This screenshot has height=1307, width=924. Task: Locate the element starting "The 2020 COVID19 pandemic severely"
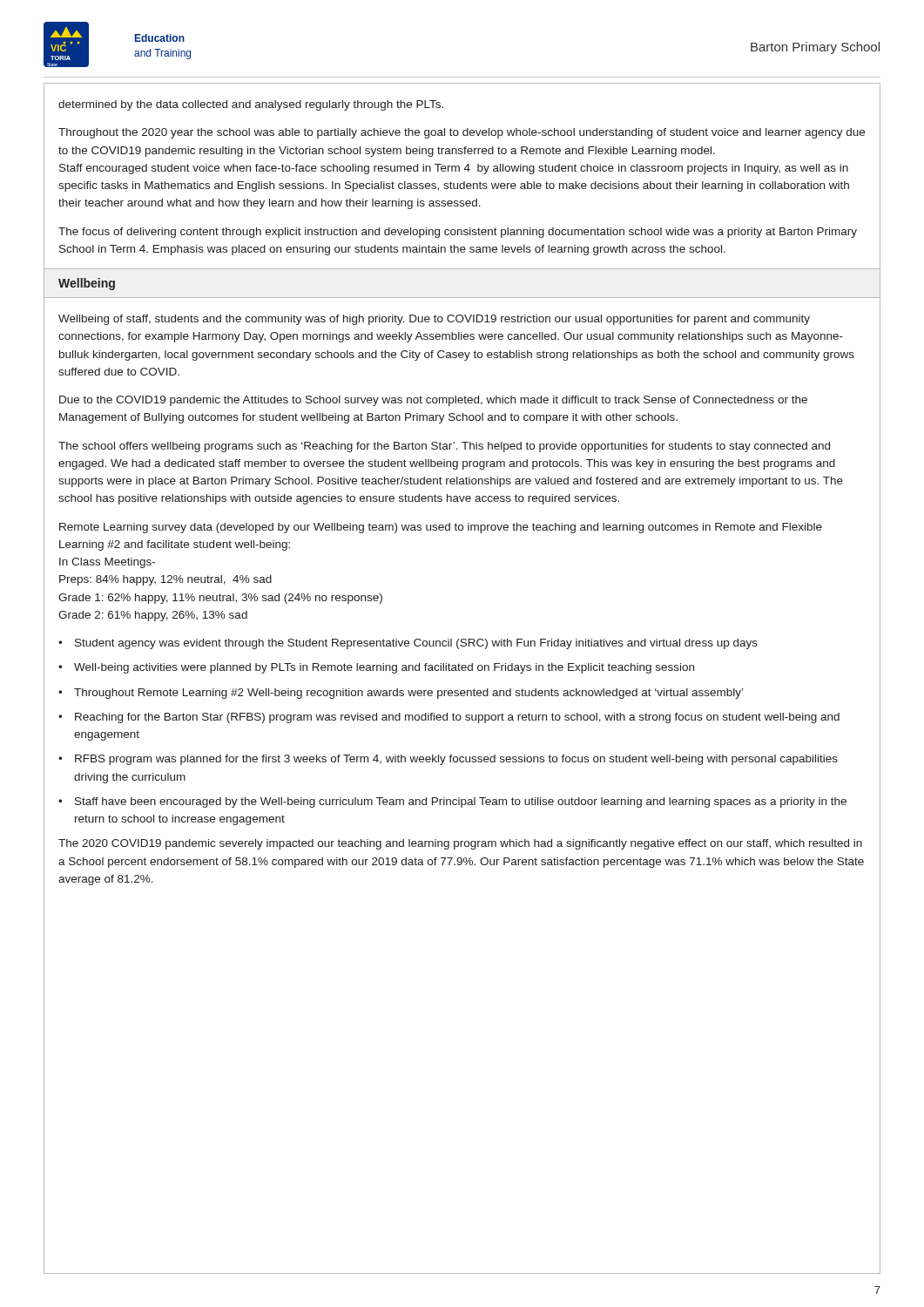[x=461, y=861]
